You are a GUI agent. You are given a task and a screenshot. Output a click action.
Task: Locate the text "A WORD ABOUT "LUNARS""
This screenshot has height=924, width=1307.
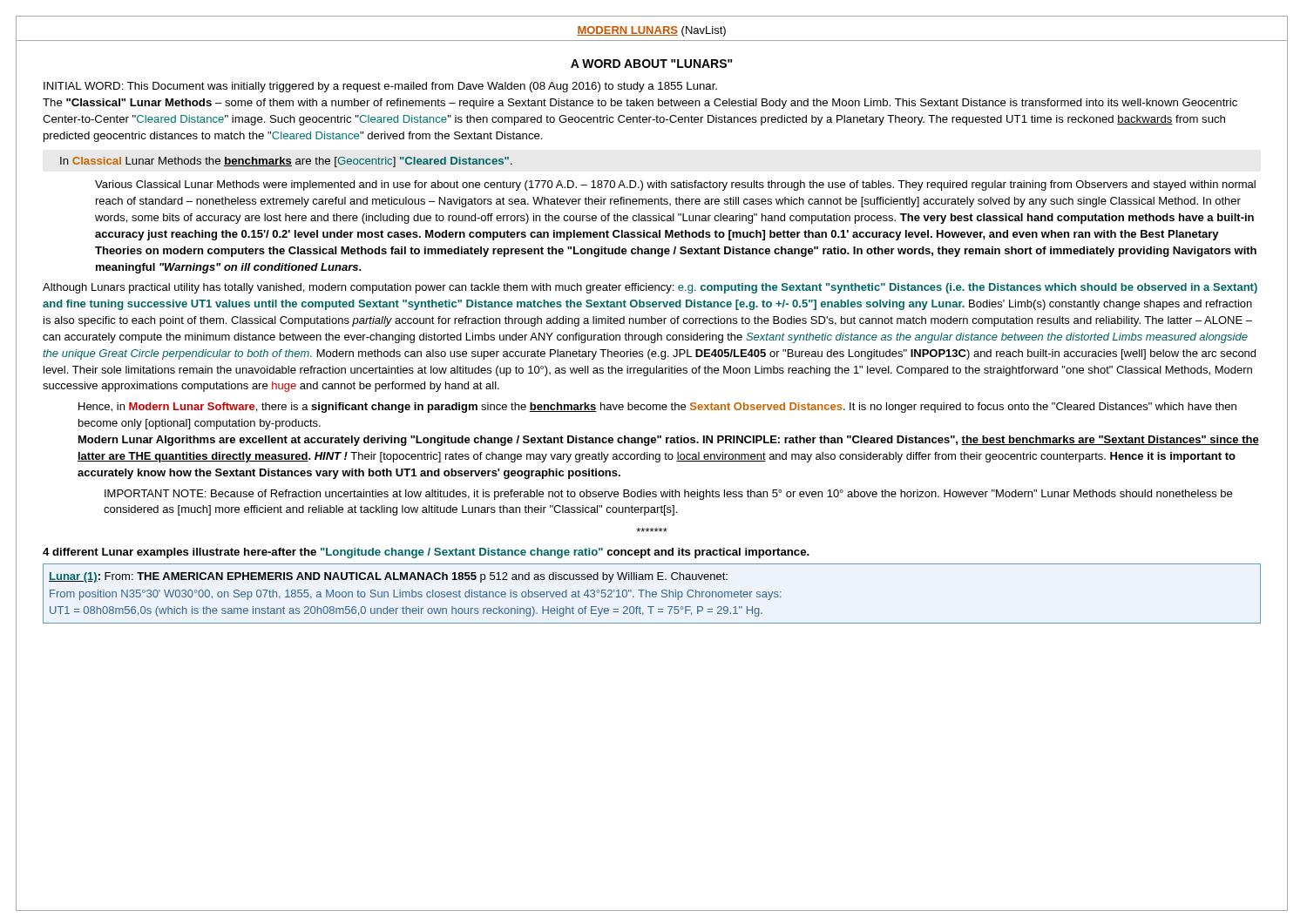pyautogui.click(x=652, y=64)
